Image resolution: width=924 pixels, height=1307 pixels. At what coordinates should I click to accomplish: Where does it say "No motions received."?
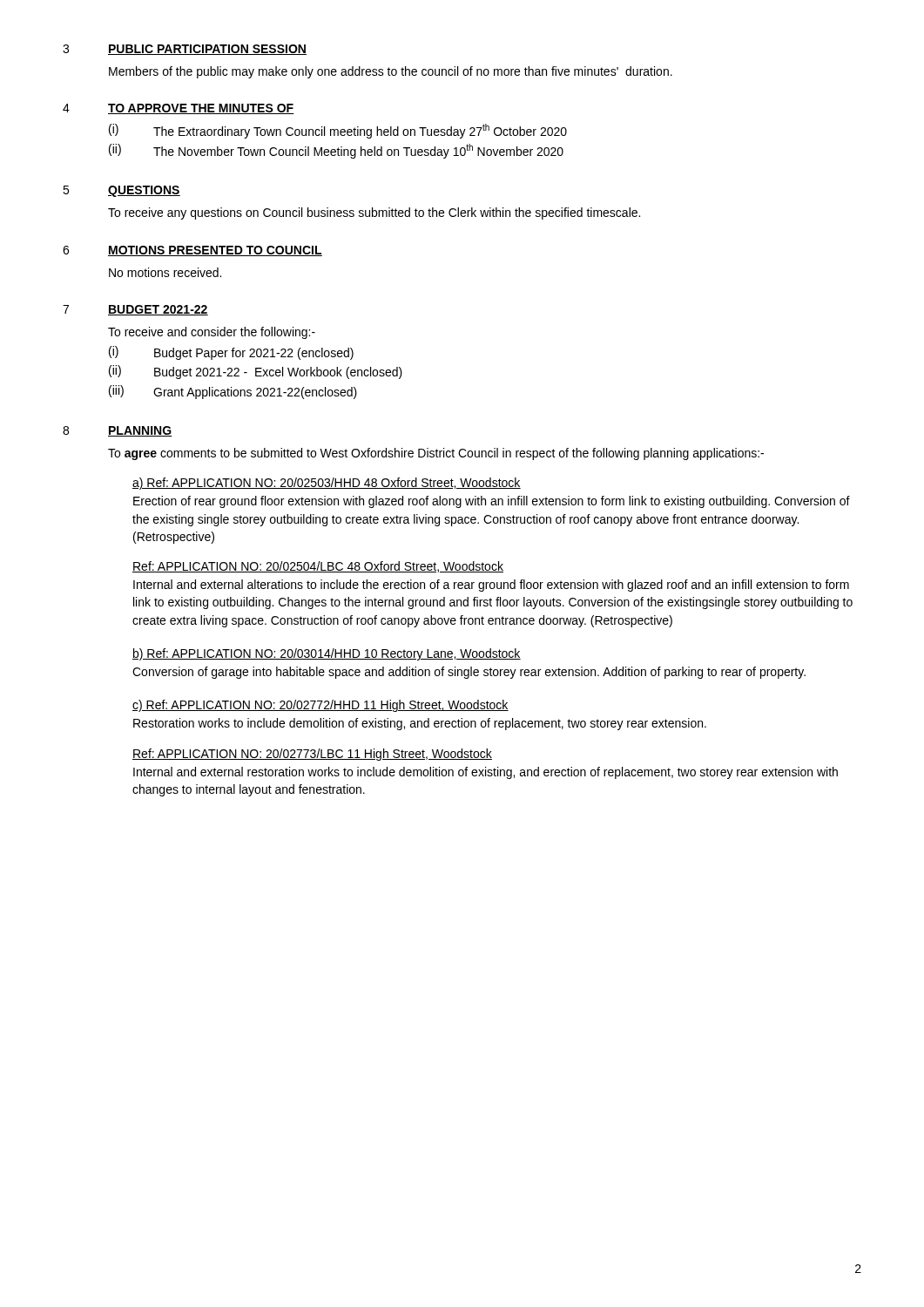point(165,272)
